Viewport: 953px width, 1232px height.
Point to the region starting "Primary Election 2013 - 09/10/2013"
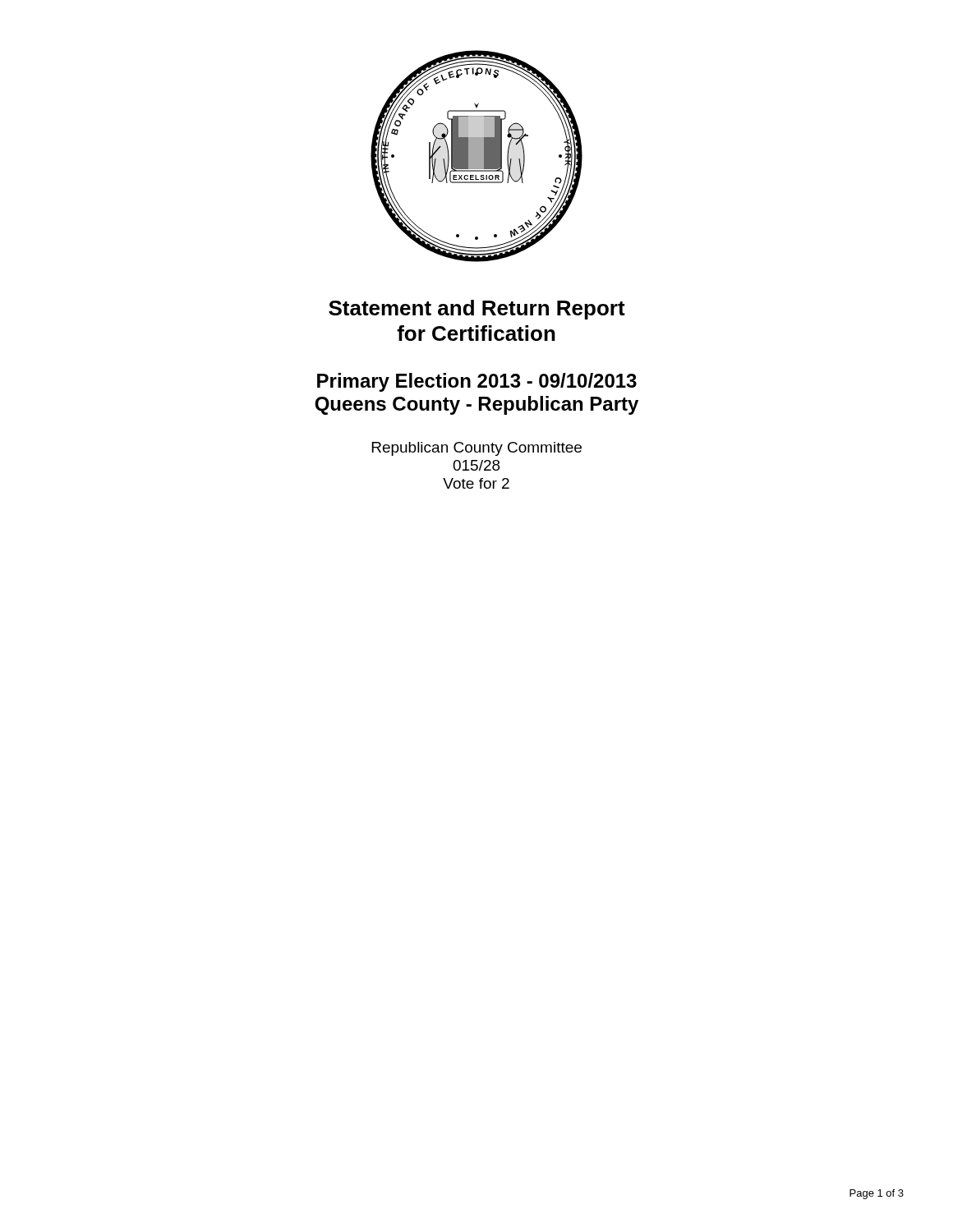[476, 393]
